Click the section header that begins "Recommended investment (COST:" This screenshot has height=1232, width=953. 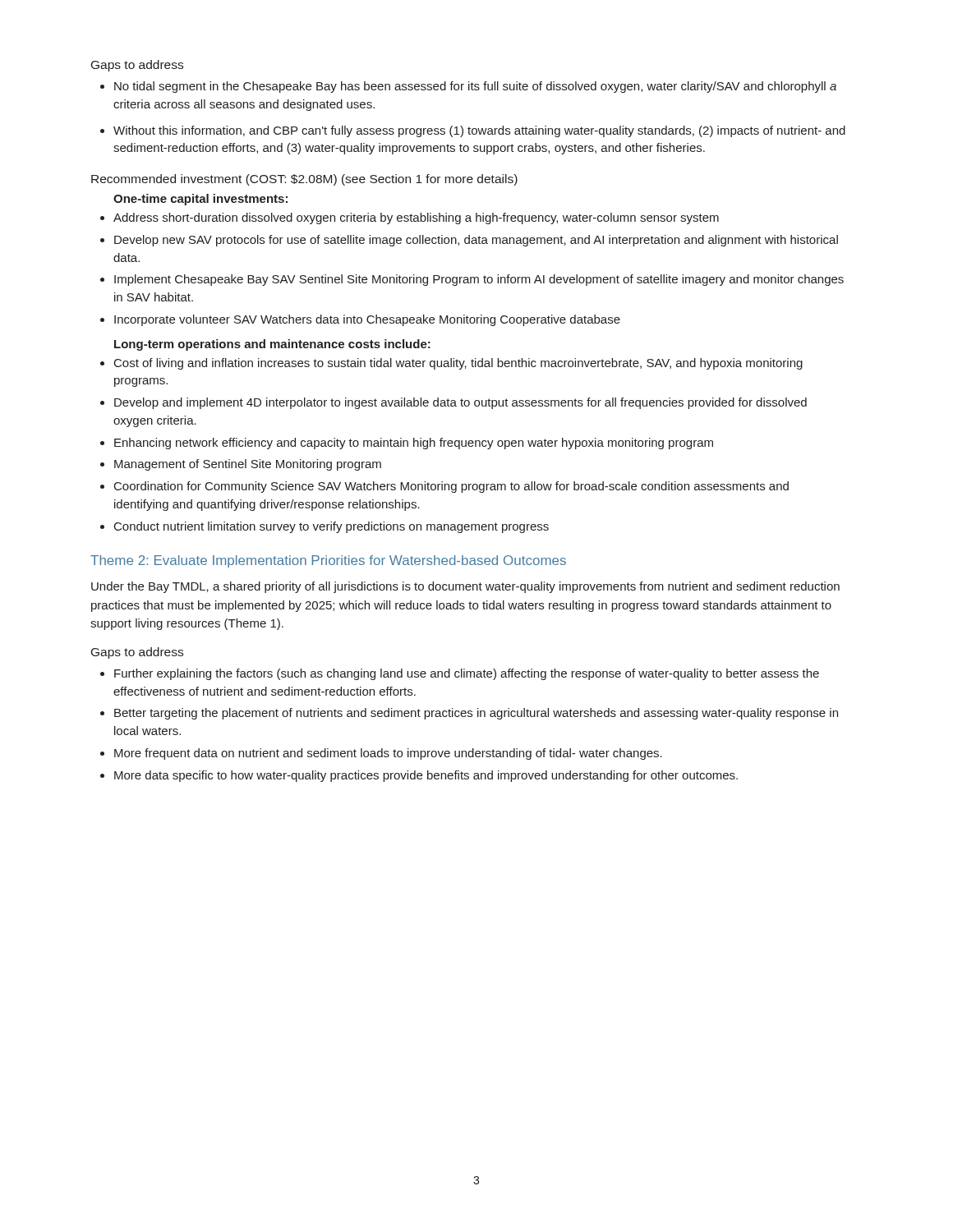point(304,179)
